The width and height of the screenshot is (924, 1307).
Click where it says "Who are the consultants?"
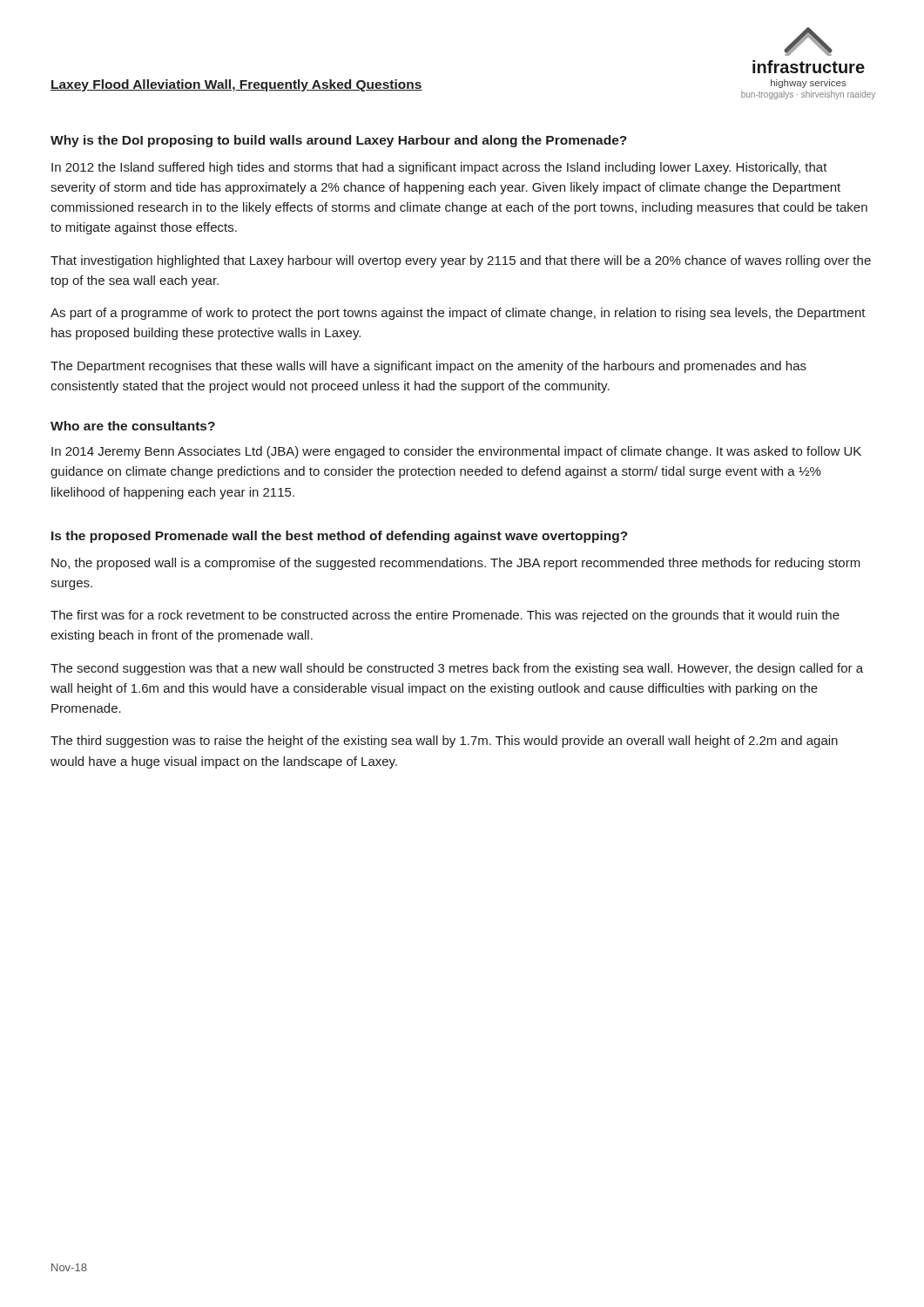point(133,426)
